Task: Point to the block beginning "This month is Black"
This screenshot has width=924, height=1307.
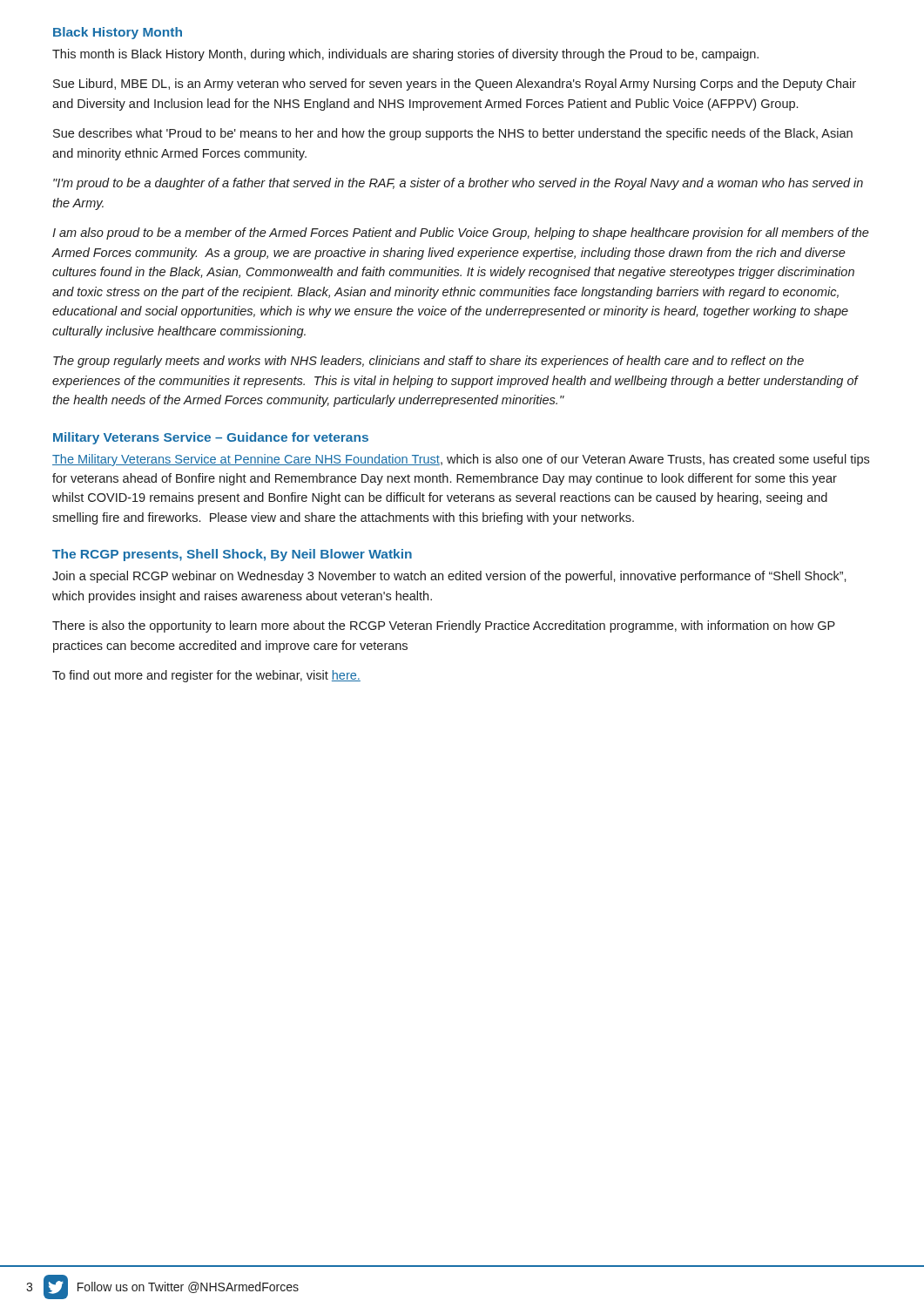Action: pyautogui.click(x=406, y=54)
